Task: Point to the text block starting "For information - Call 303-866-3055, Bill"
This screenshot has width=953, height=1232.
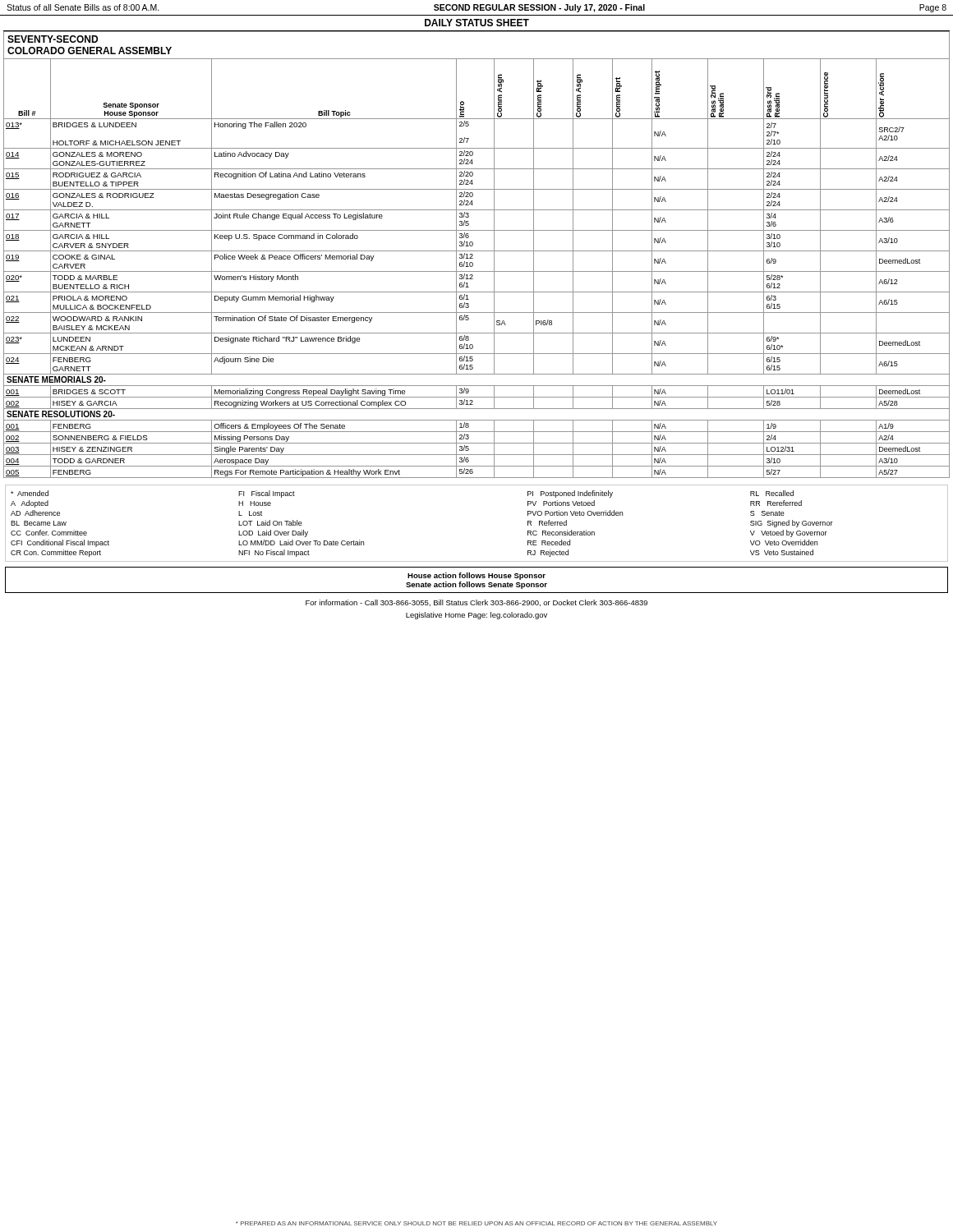Action: tap(476, 602)
